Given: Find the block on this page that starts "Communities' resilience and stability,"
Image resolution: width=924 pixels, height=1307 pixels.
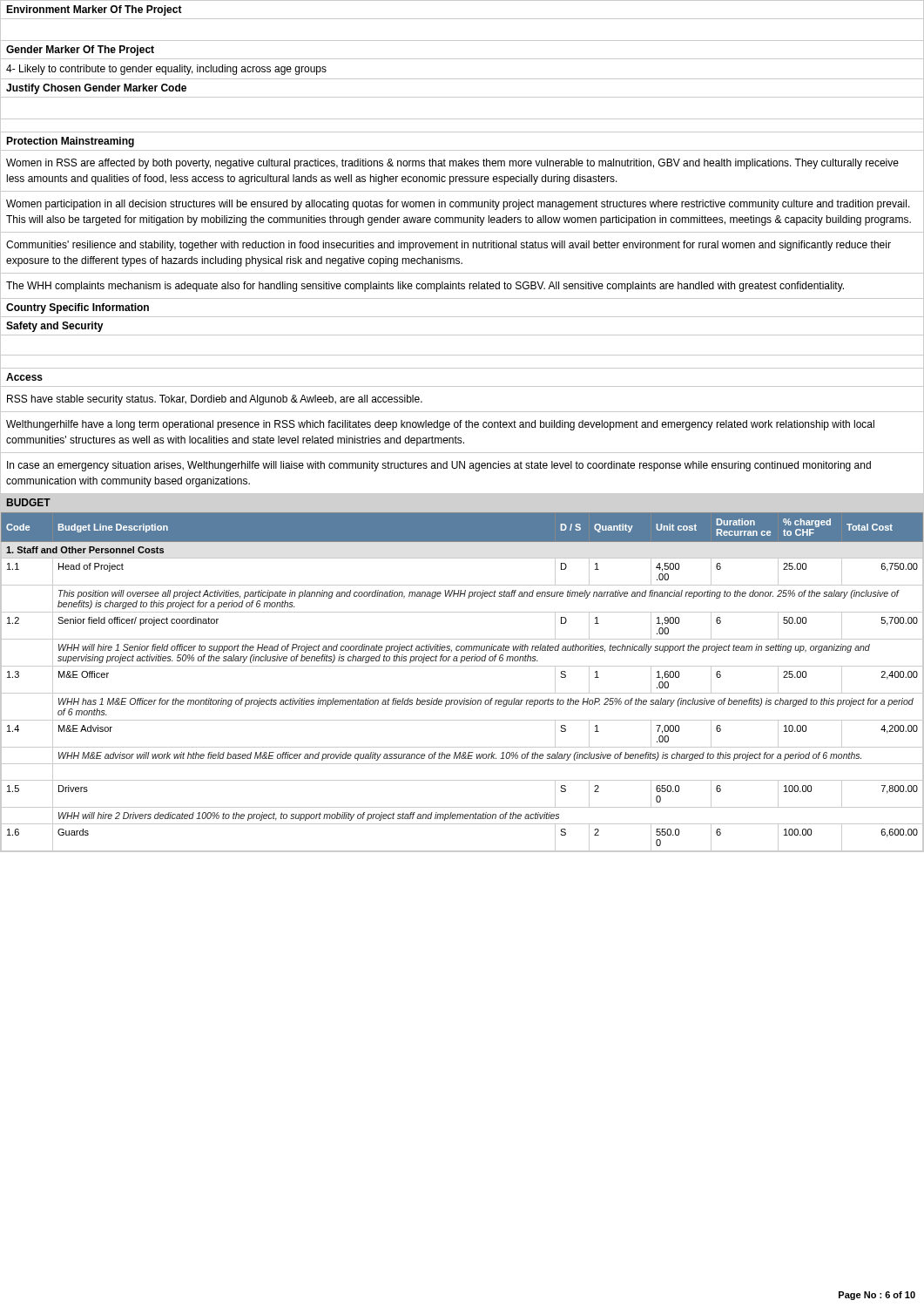Looking at the screenshot, I should coord(448,253).
